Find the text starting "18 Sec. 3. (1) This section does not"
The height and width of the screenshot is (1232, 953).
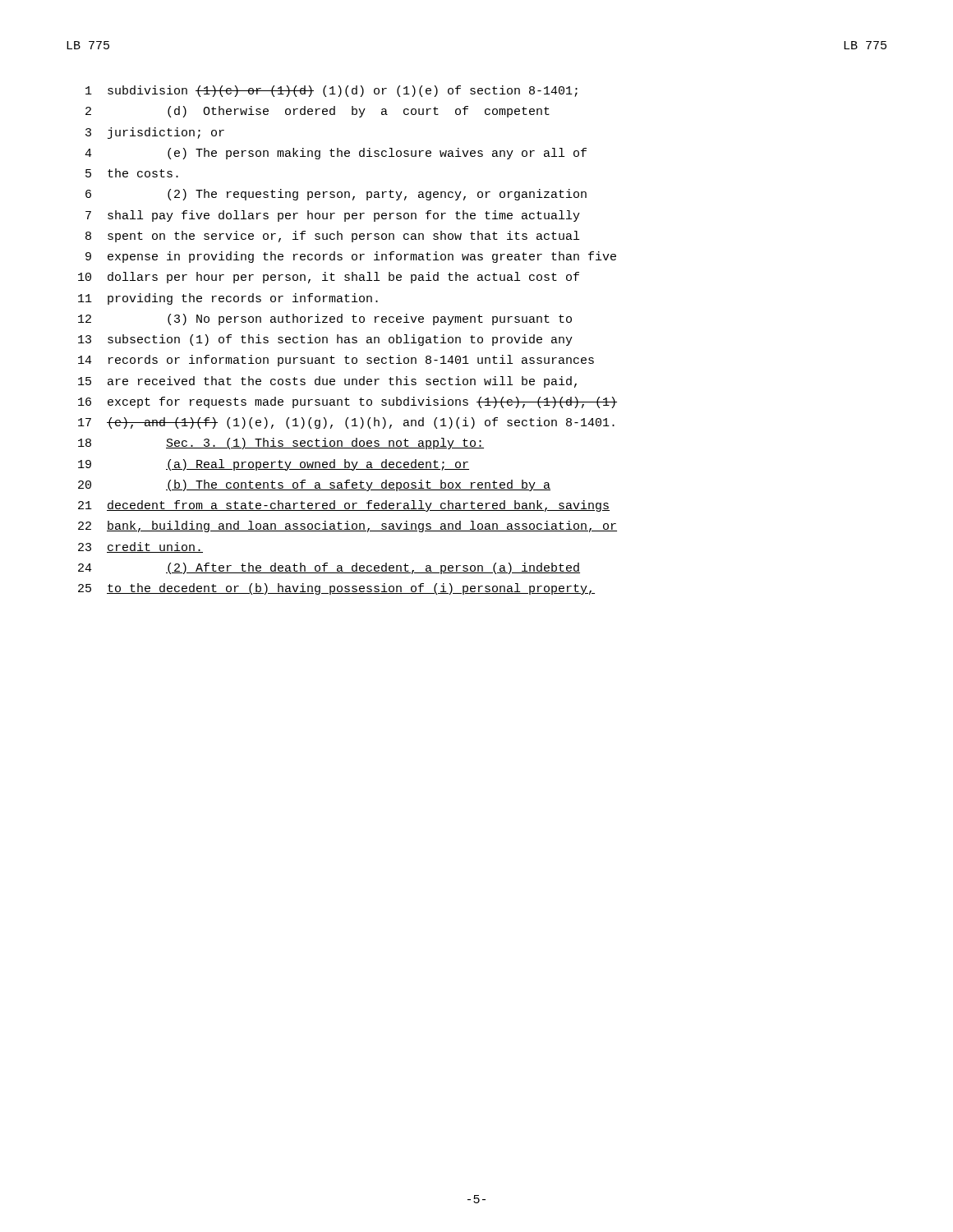click(476, 444)
